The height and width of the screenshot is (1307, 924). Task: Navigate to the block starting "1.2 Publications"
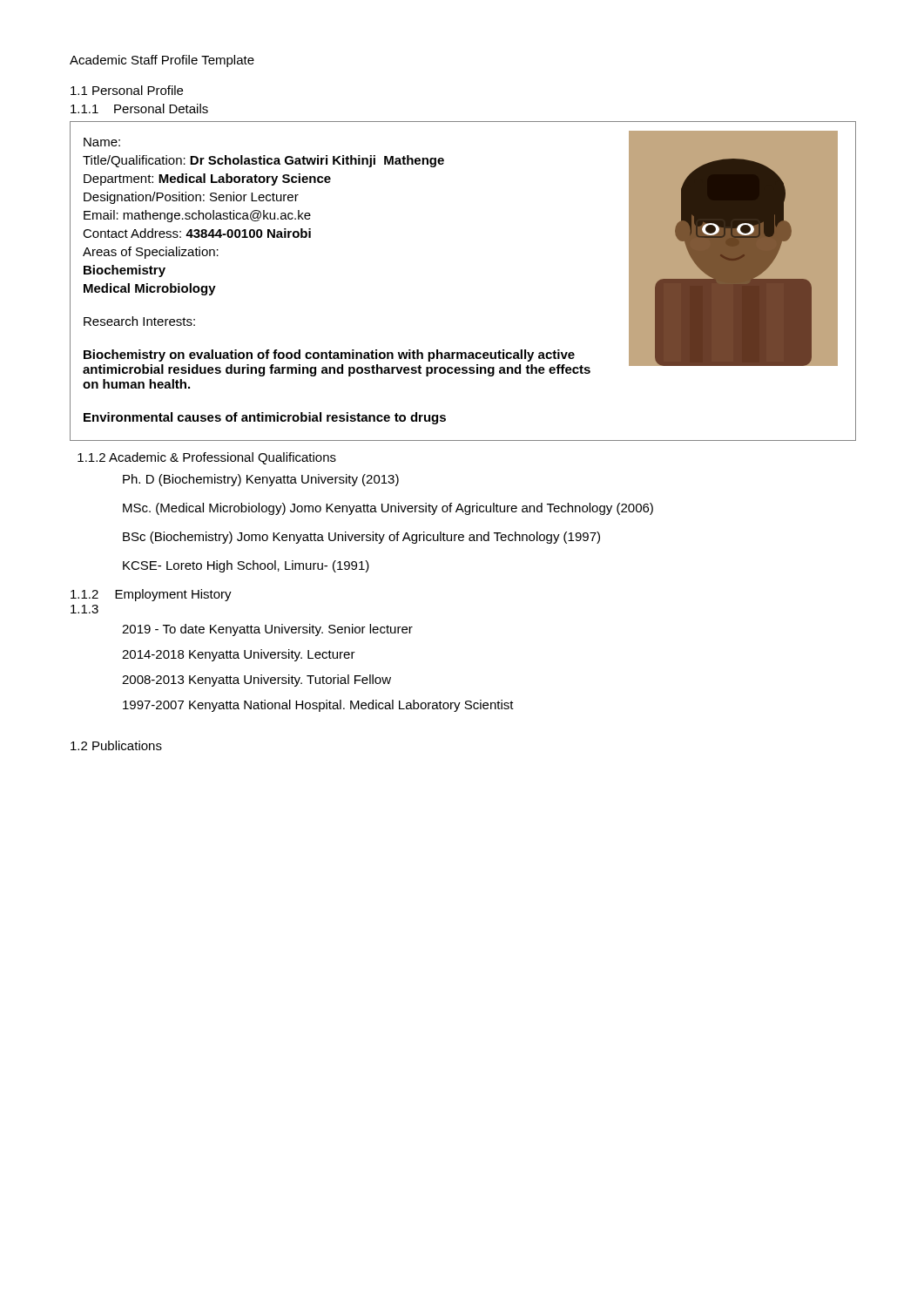[116, 745]
